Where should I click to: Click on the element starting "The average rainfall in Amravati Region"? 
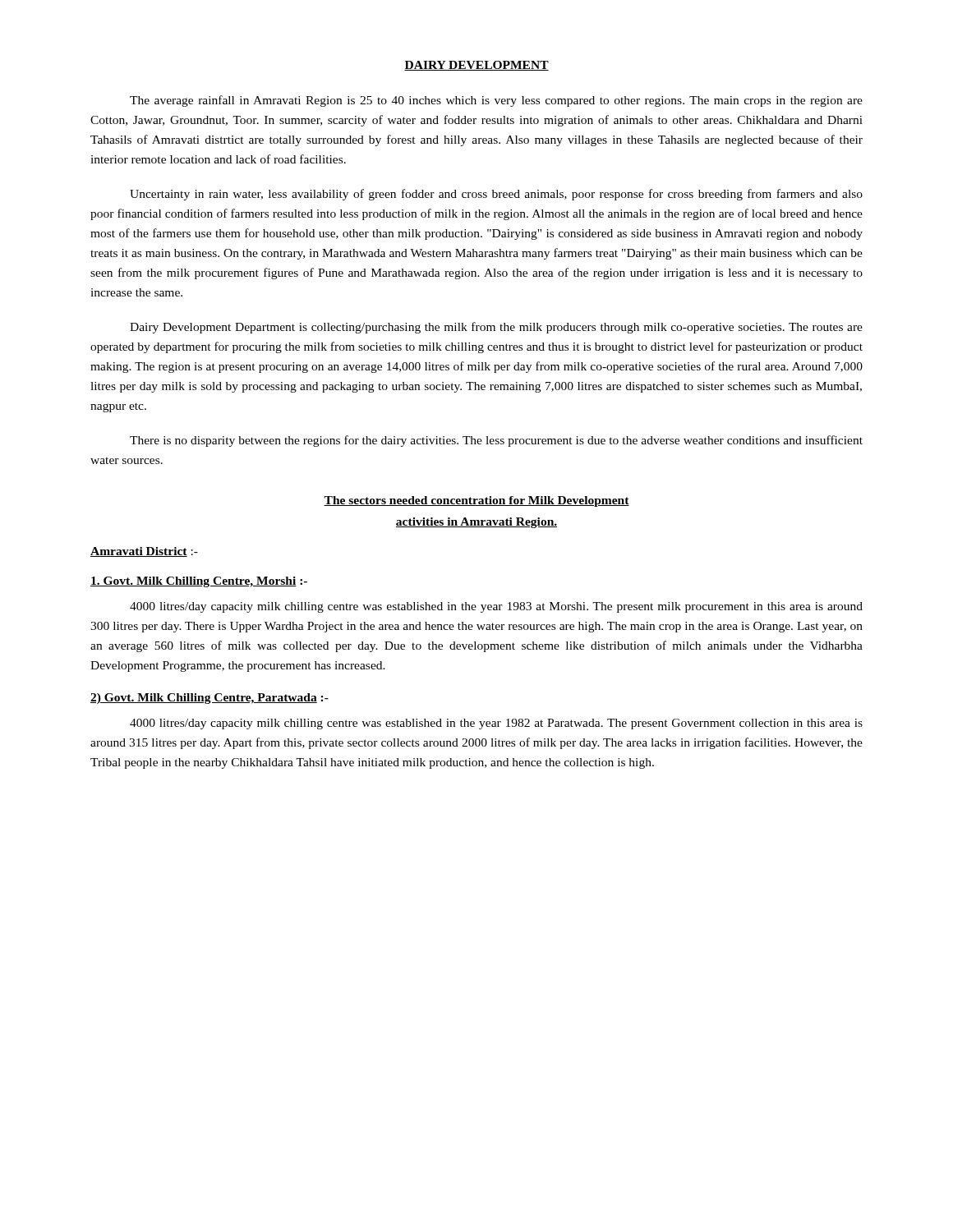(x=476, y=130)
